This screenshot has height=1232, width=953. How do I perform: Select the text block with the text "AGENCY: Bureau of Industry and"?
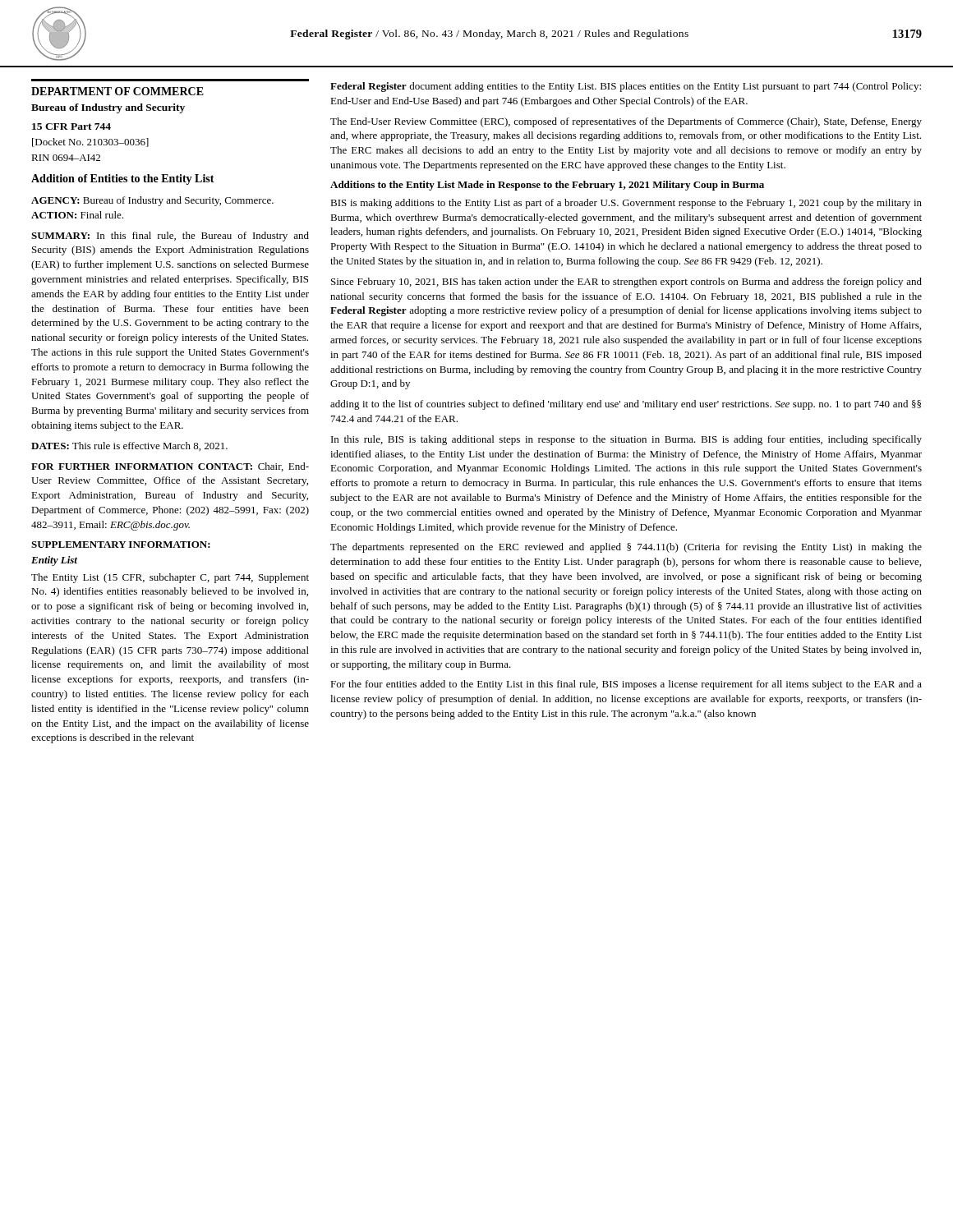click(153, 207)
